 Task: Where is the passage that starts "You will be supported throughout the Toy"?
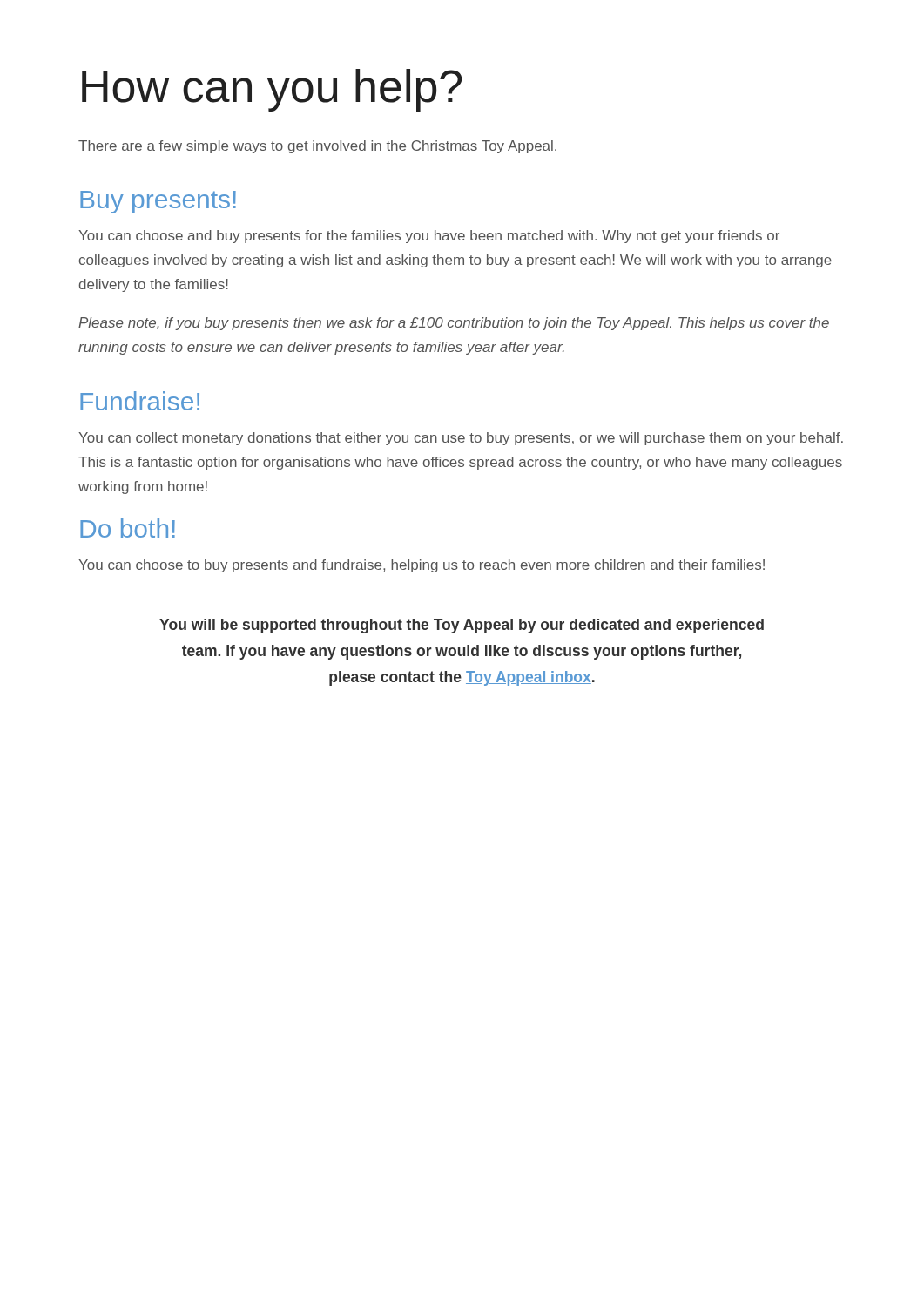click(x=462, y=652)
